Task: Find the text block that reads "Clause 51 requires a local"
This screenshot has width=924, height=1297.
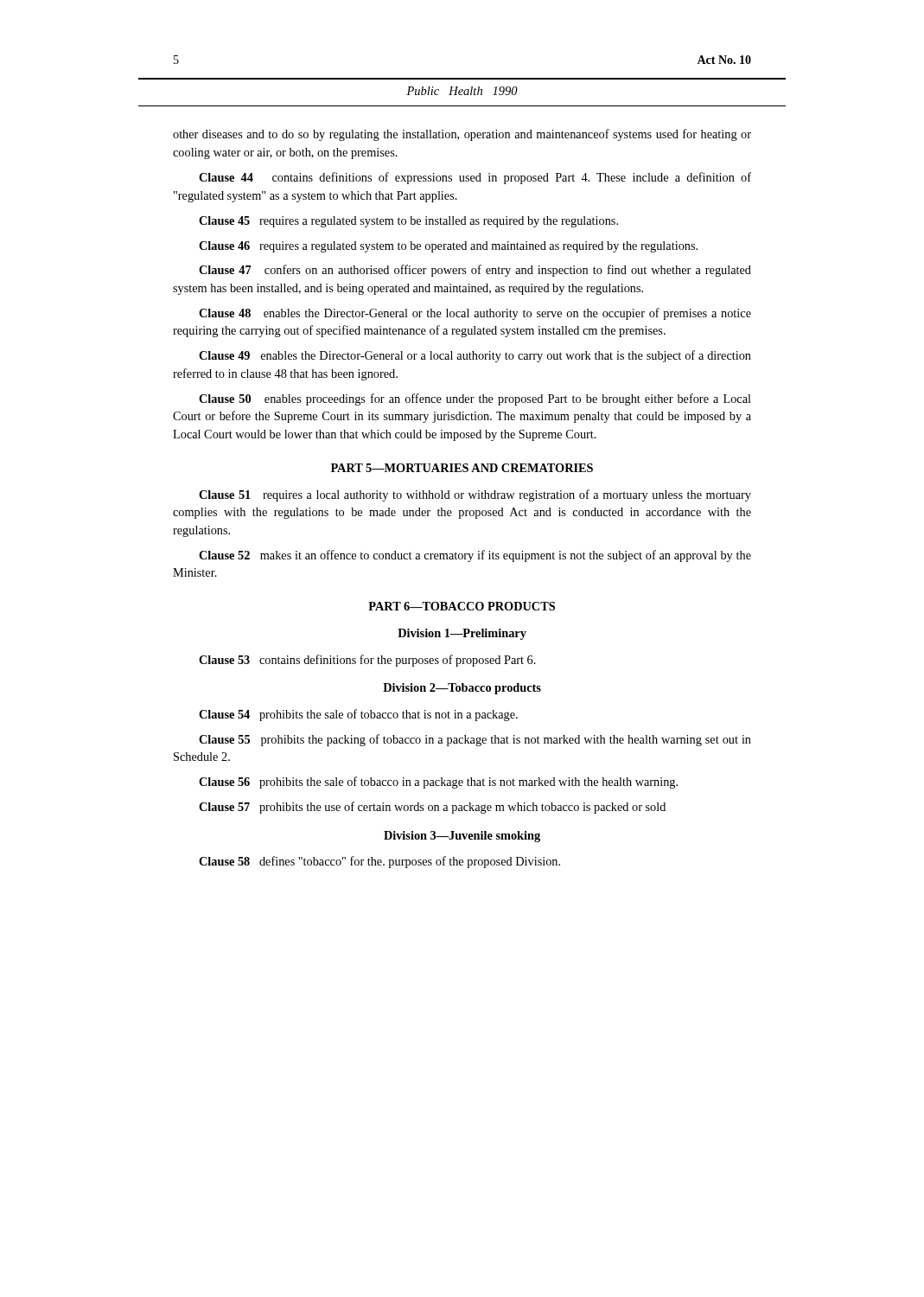Action: tap(462, 512)
